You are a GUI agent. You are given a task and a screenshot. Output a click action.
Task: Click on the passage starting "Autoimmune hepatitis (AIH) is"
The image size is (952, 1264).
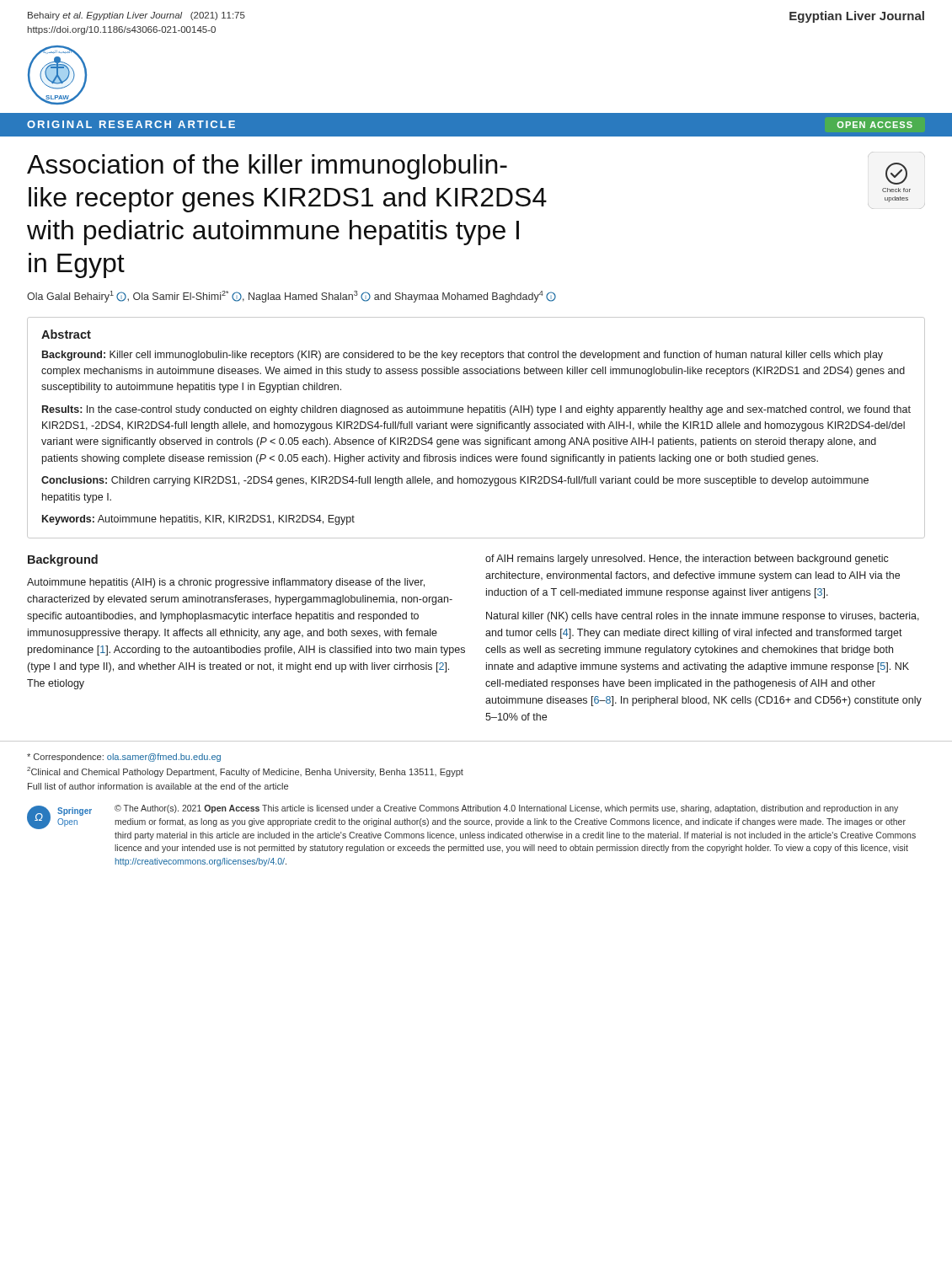point(247,633)
